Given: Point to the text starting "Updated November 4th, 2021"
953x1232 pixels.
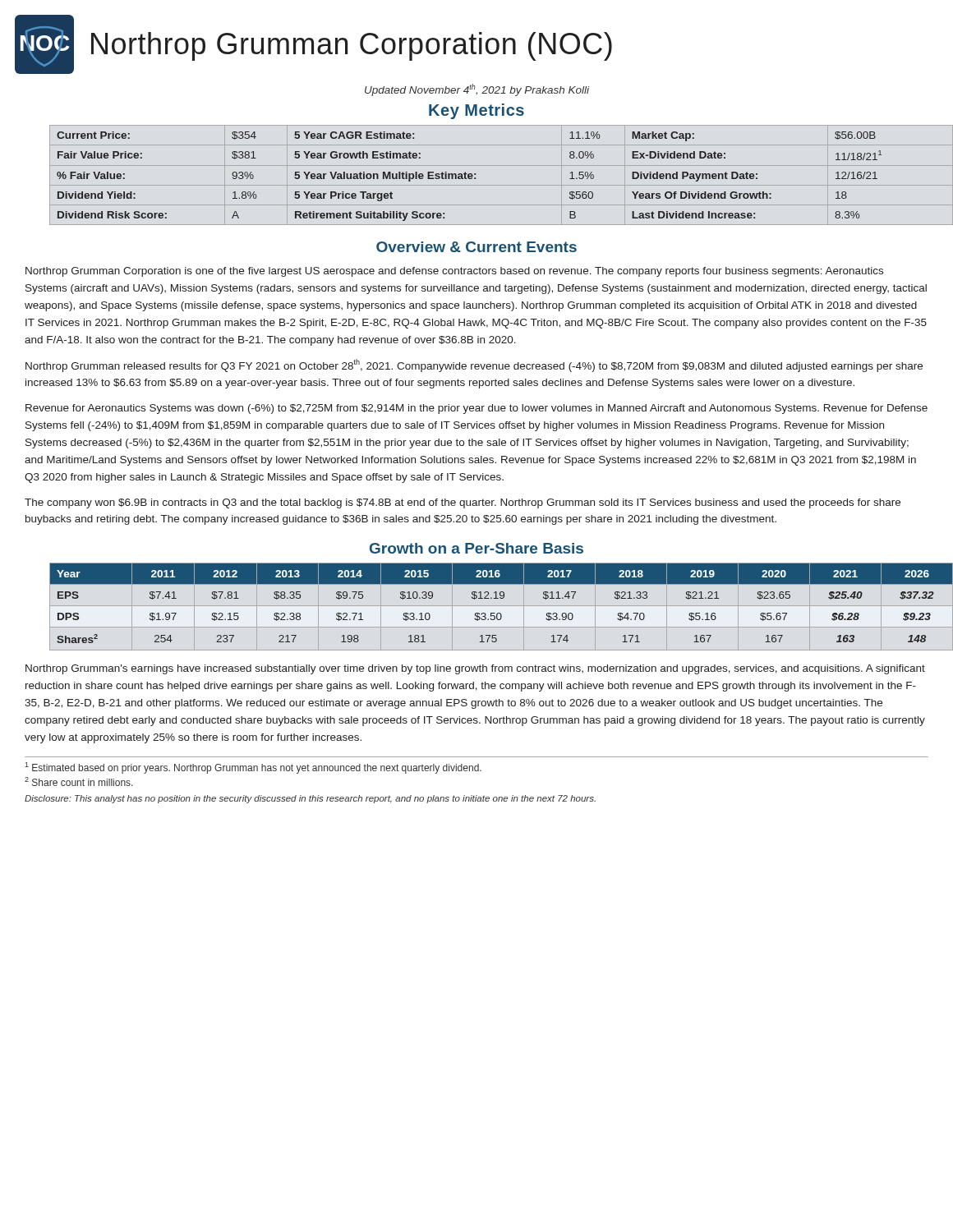Looking at the screenshot, I should (x=476, y=89).
